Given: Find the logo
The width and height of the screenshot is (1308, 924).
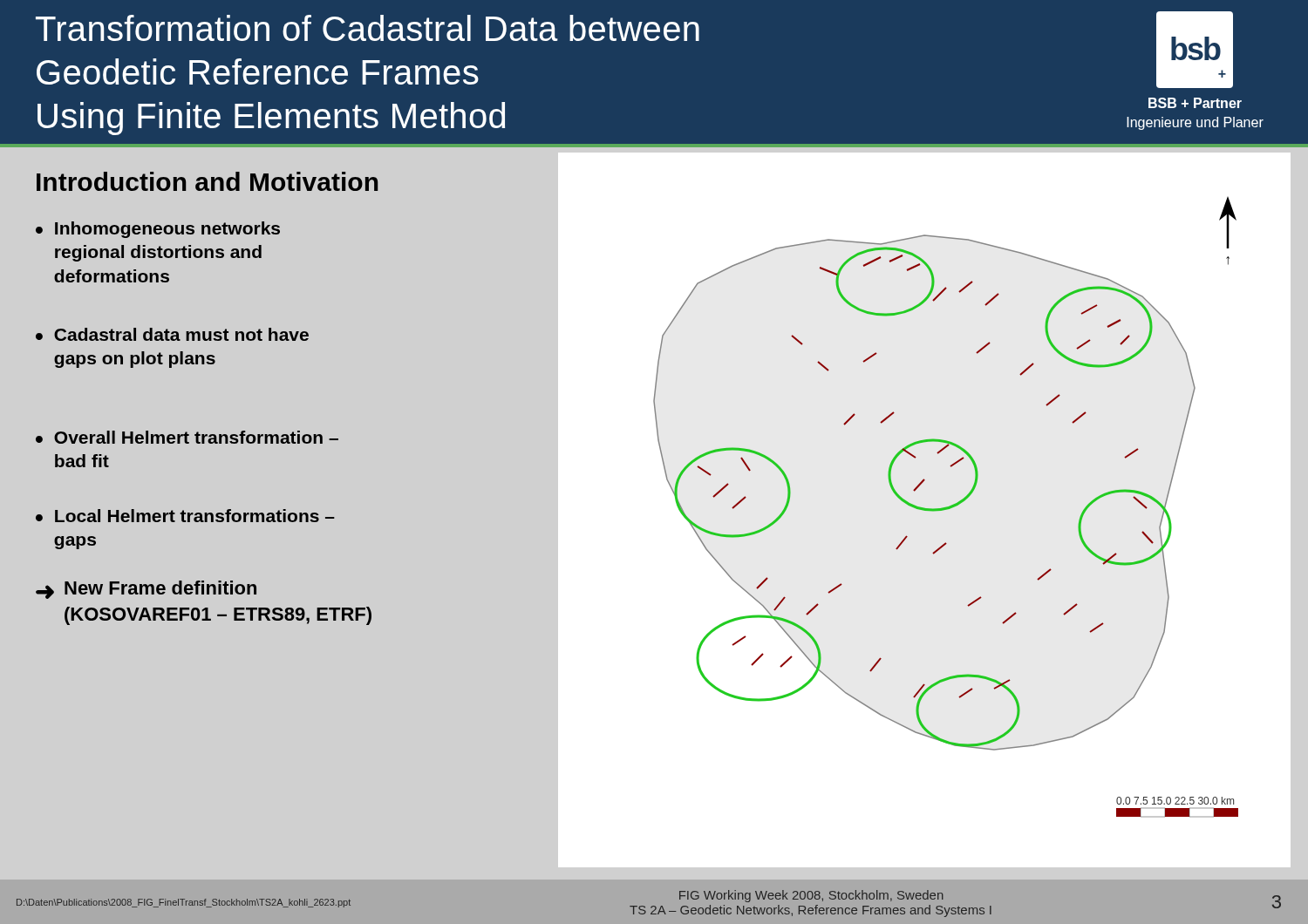Looking at the screenshot, I should click(x=1195, y=72).
